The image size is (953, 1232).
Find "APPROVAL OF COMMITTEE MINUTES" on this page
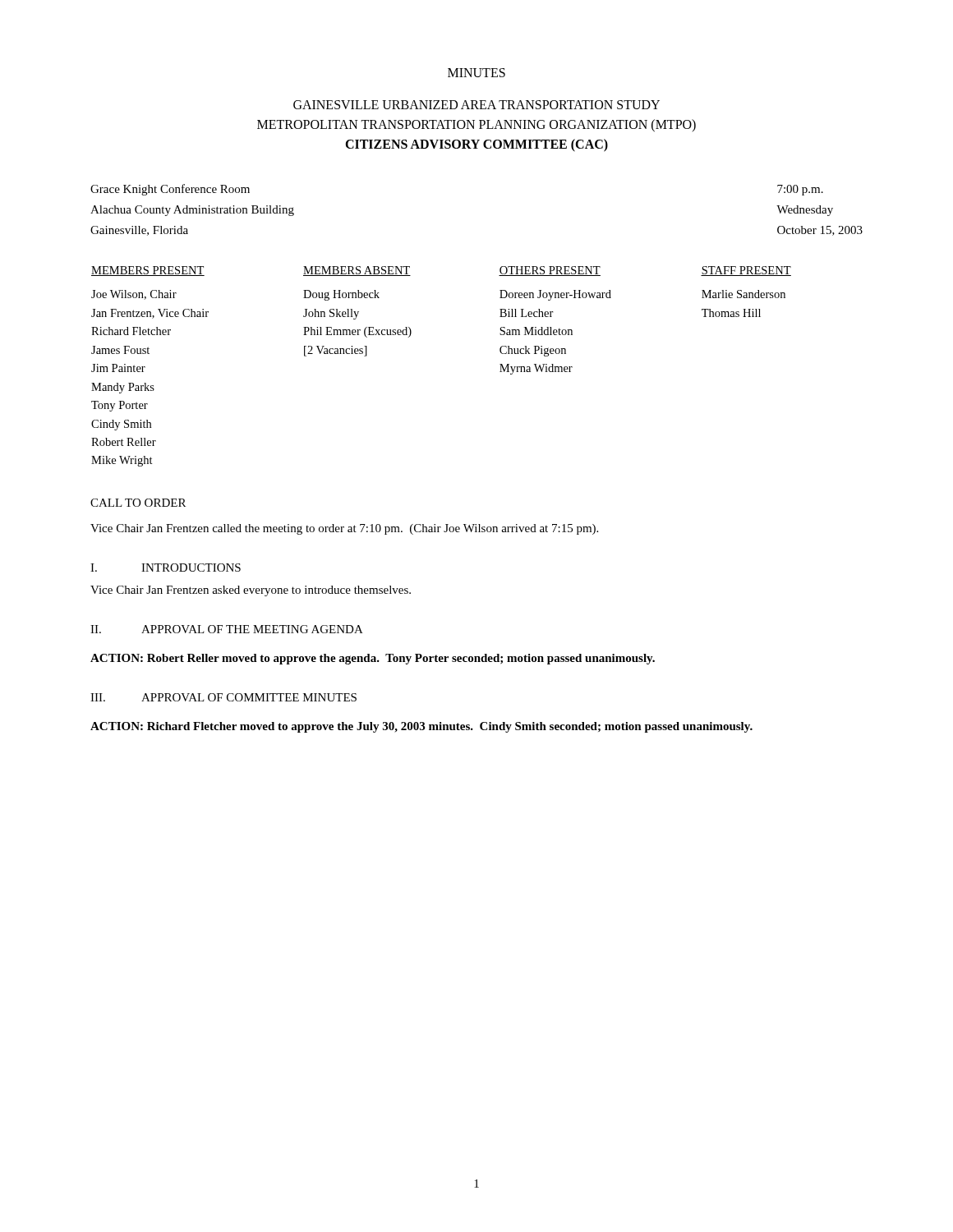[x=249, y=697]
